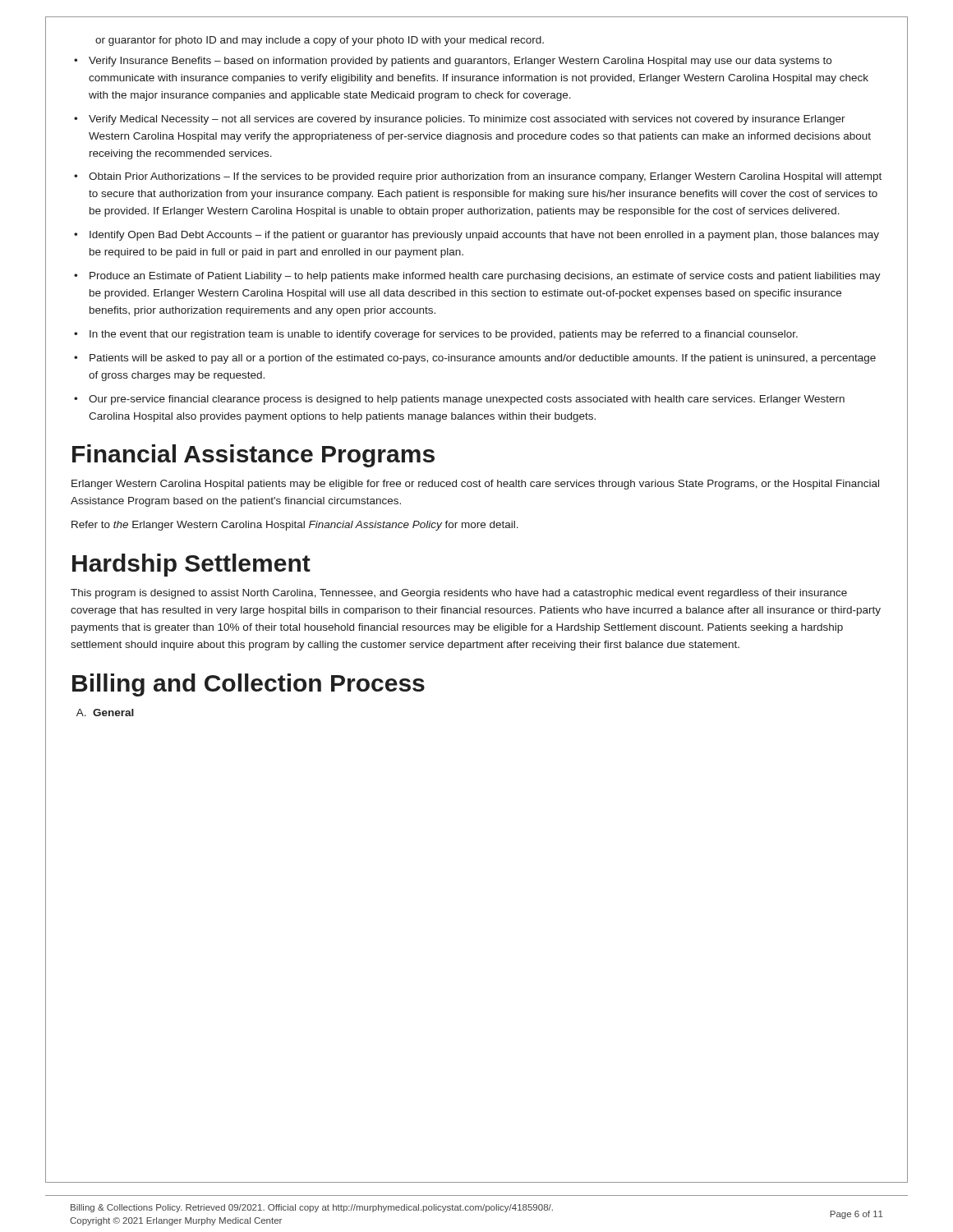Locate the section header containing "Financial Assistance Programs"

tap(253, 456)
